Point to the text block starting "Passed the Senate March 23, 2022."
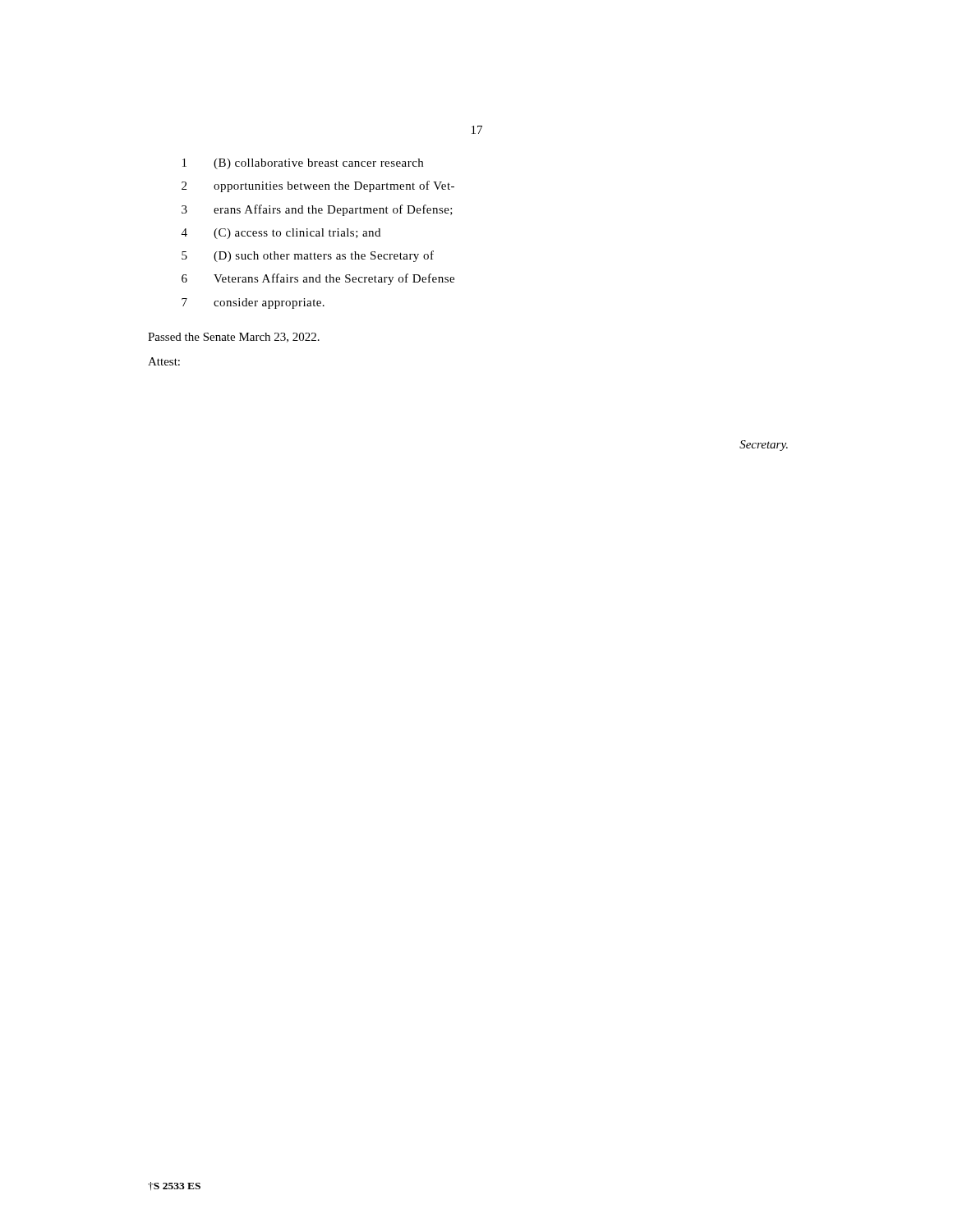This screenshot has width=953, height=1232. [234, 337]
